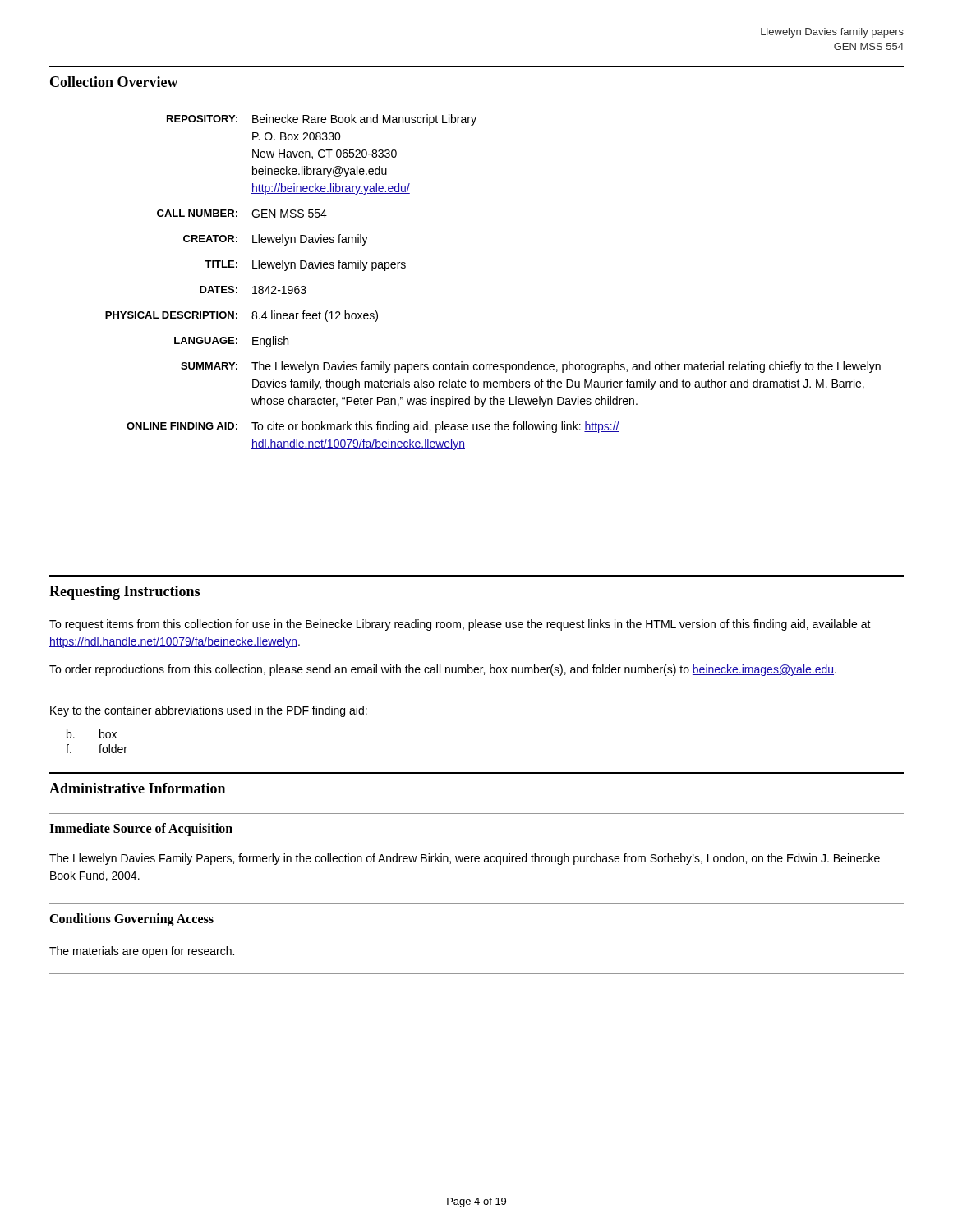Find the section header that says "Immediate Source of"
Viewport: 953px width, 1232px height.
pos(141,828)
